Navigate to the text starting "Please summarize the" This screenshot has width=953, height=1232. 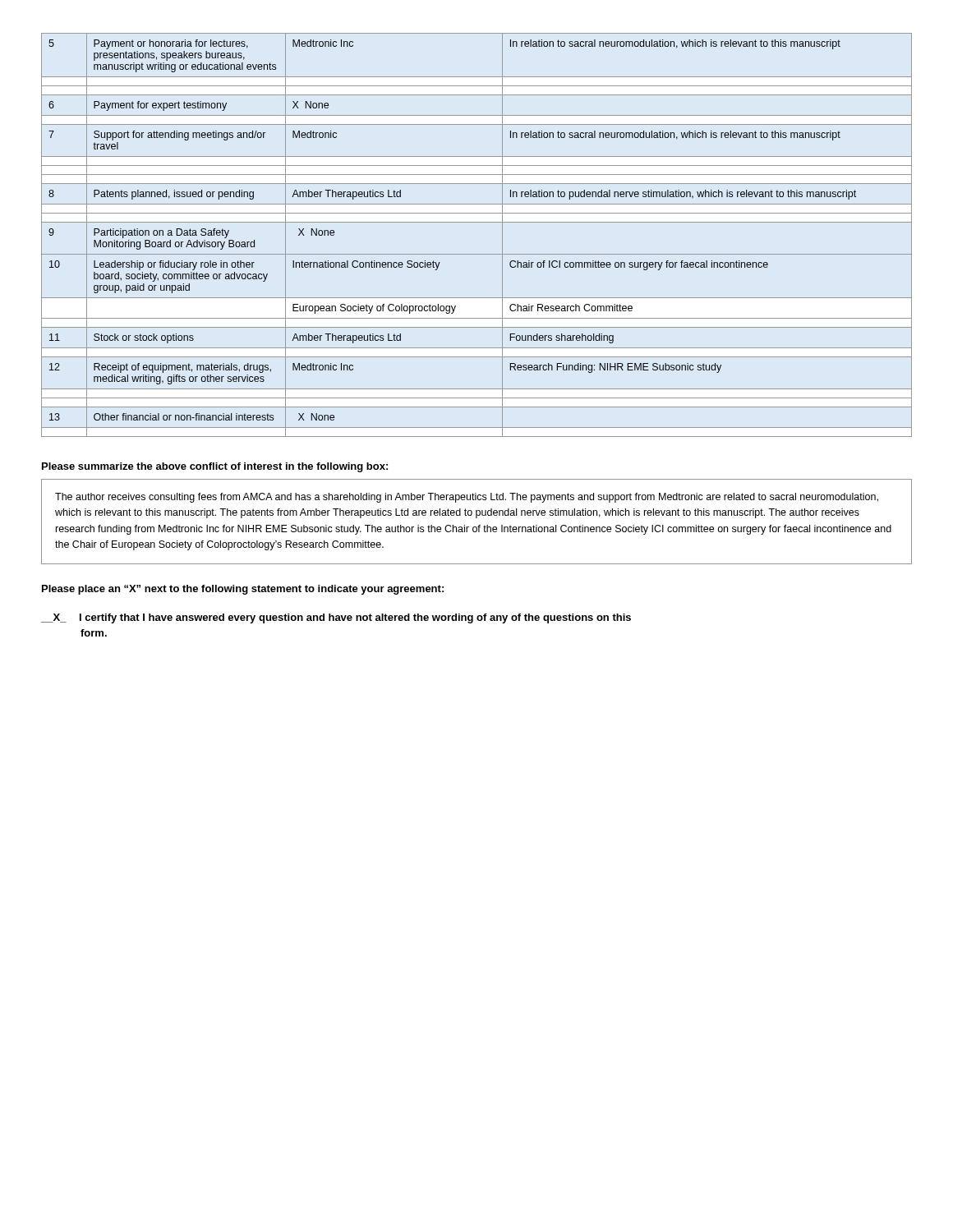pos(215,466)
